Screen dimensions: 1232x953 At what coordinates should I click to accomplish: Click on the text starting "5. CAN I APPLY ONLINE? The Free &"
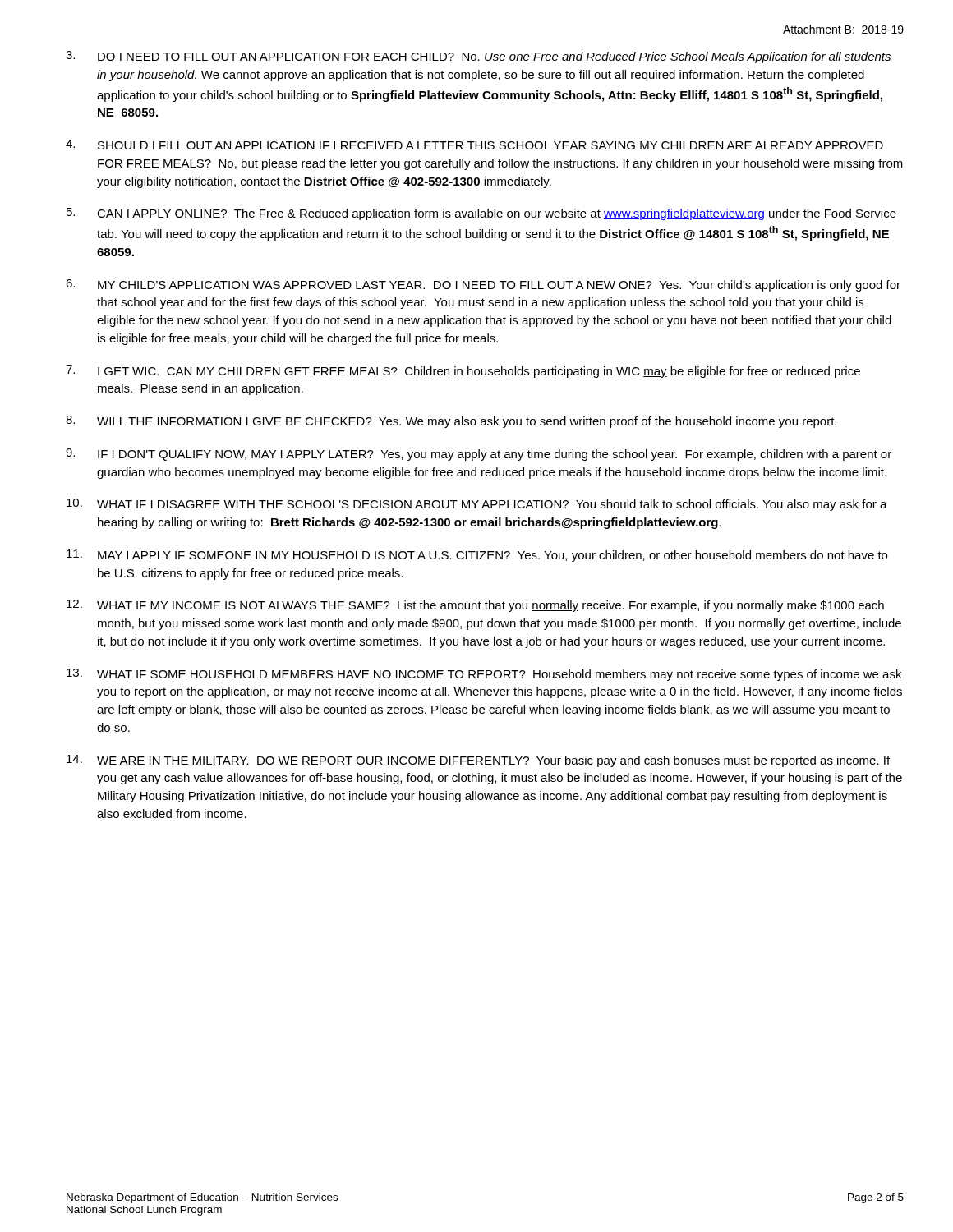(485, 233)
